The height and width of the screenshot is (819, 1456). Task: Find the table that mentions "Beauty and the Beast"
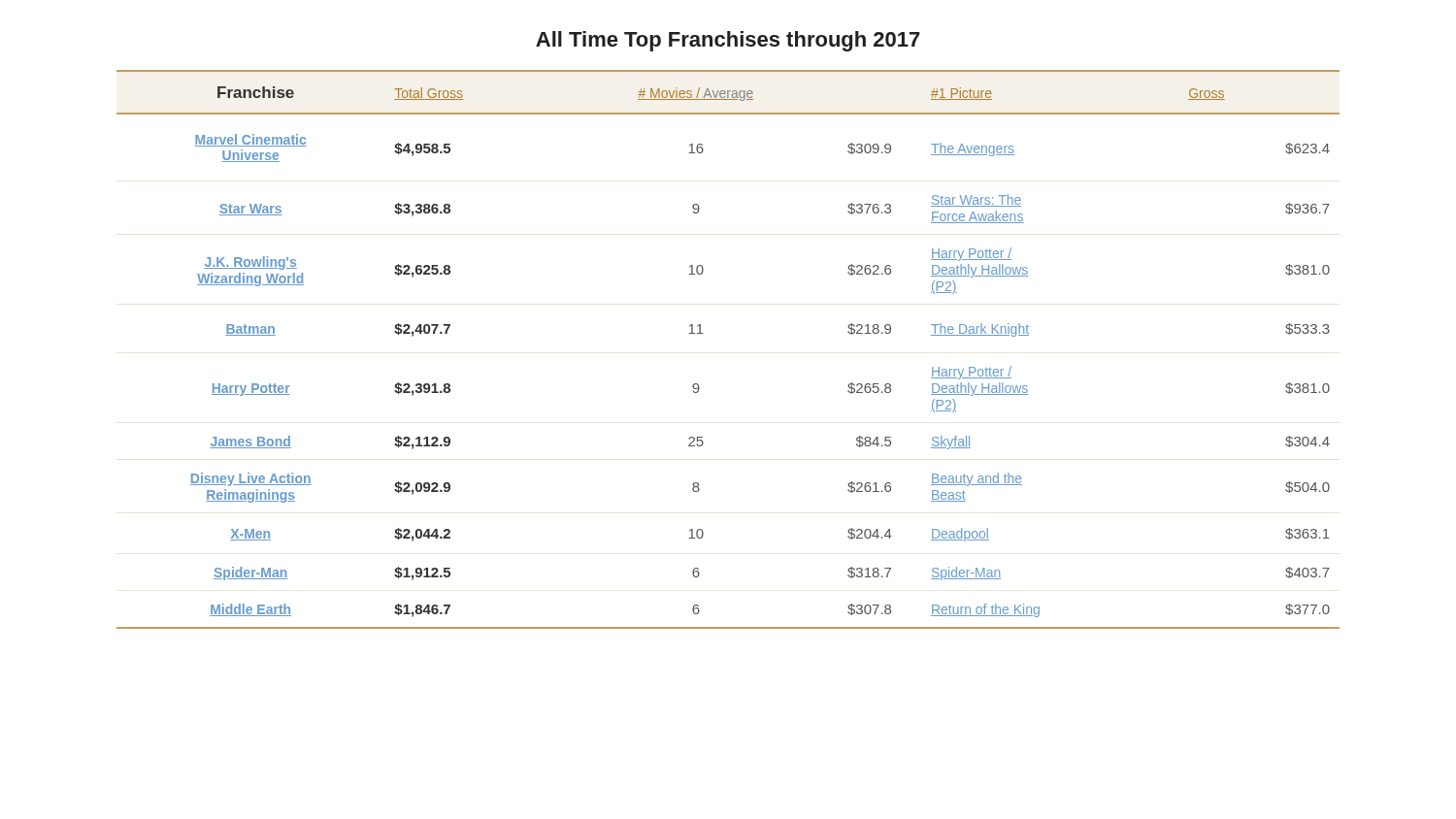[728, 349]
